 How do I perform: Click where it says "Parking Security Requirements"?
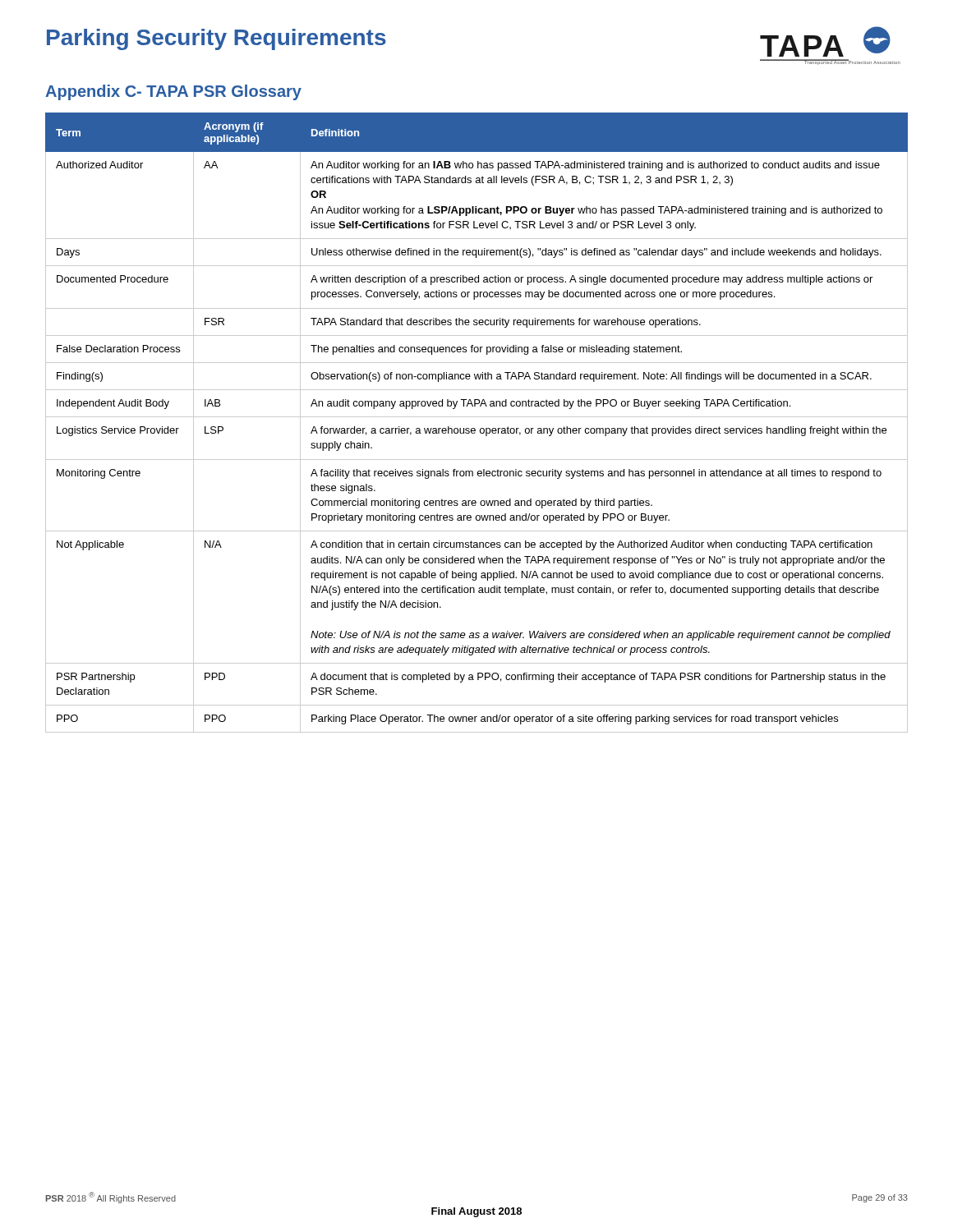[216, 37]
